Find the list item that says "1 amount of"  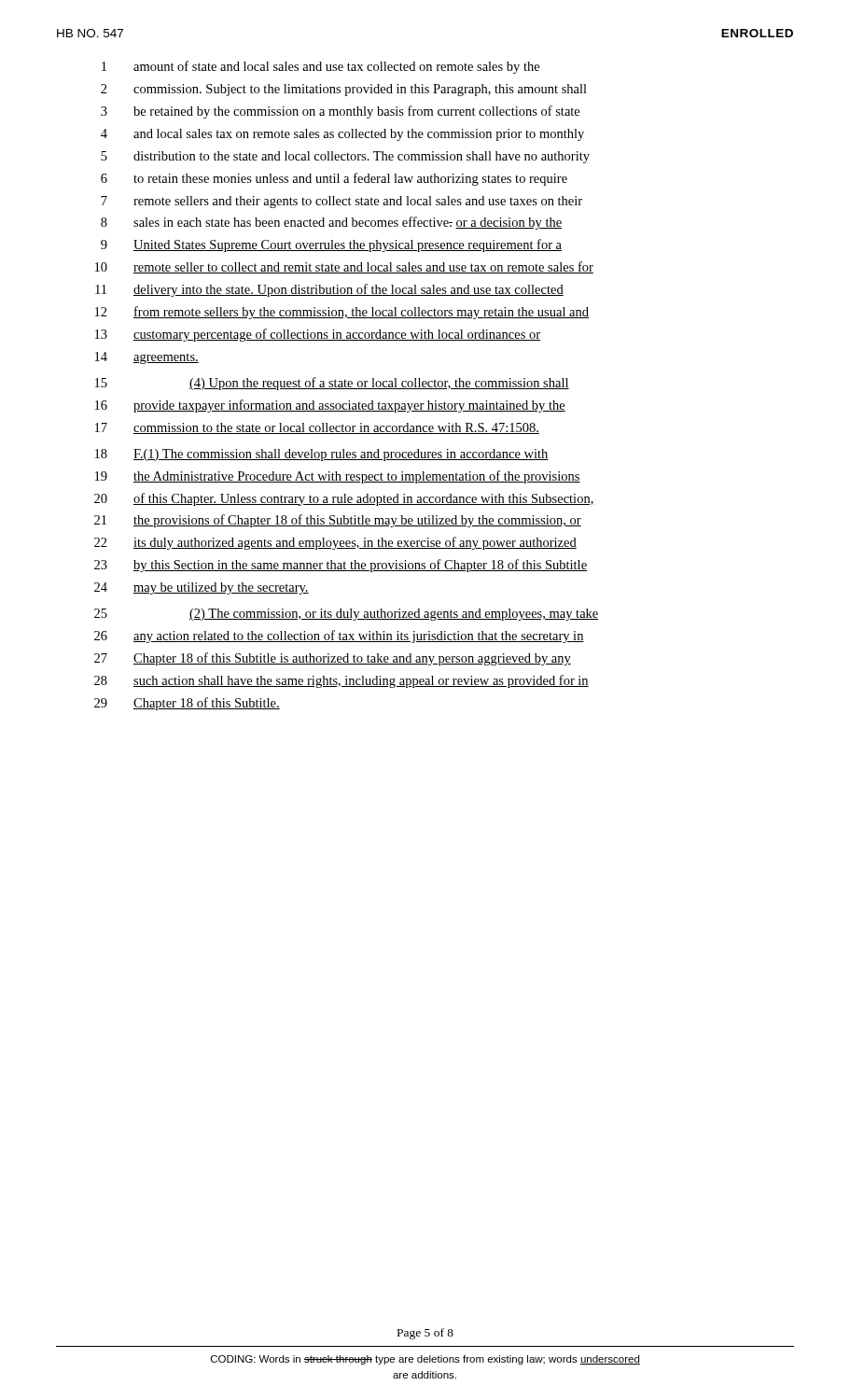(x=425, y=67)
